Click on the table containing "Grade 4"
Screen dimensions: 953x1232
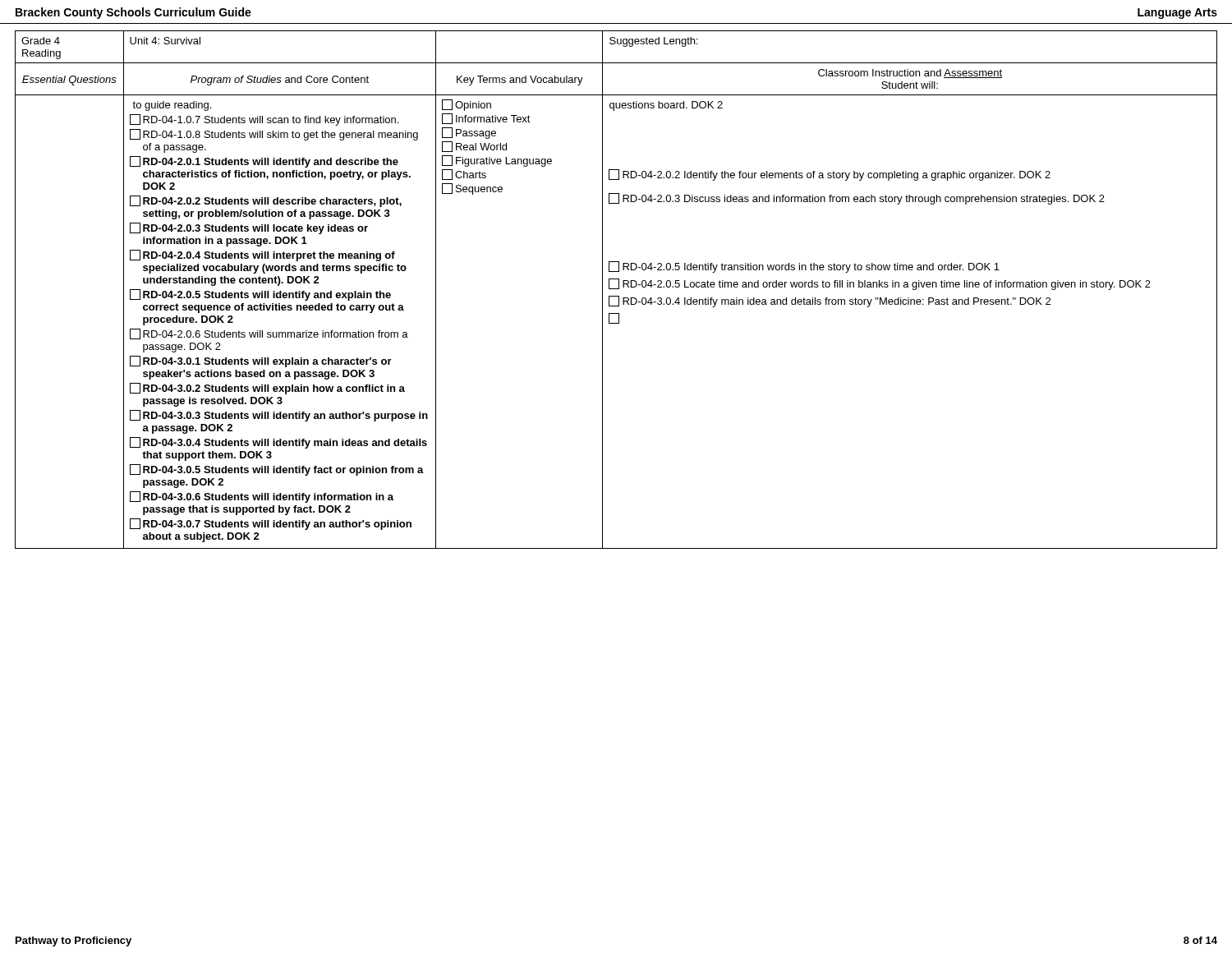(x=616, y=290)
